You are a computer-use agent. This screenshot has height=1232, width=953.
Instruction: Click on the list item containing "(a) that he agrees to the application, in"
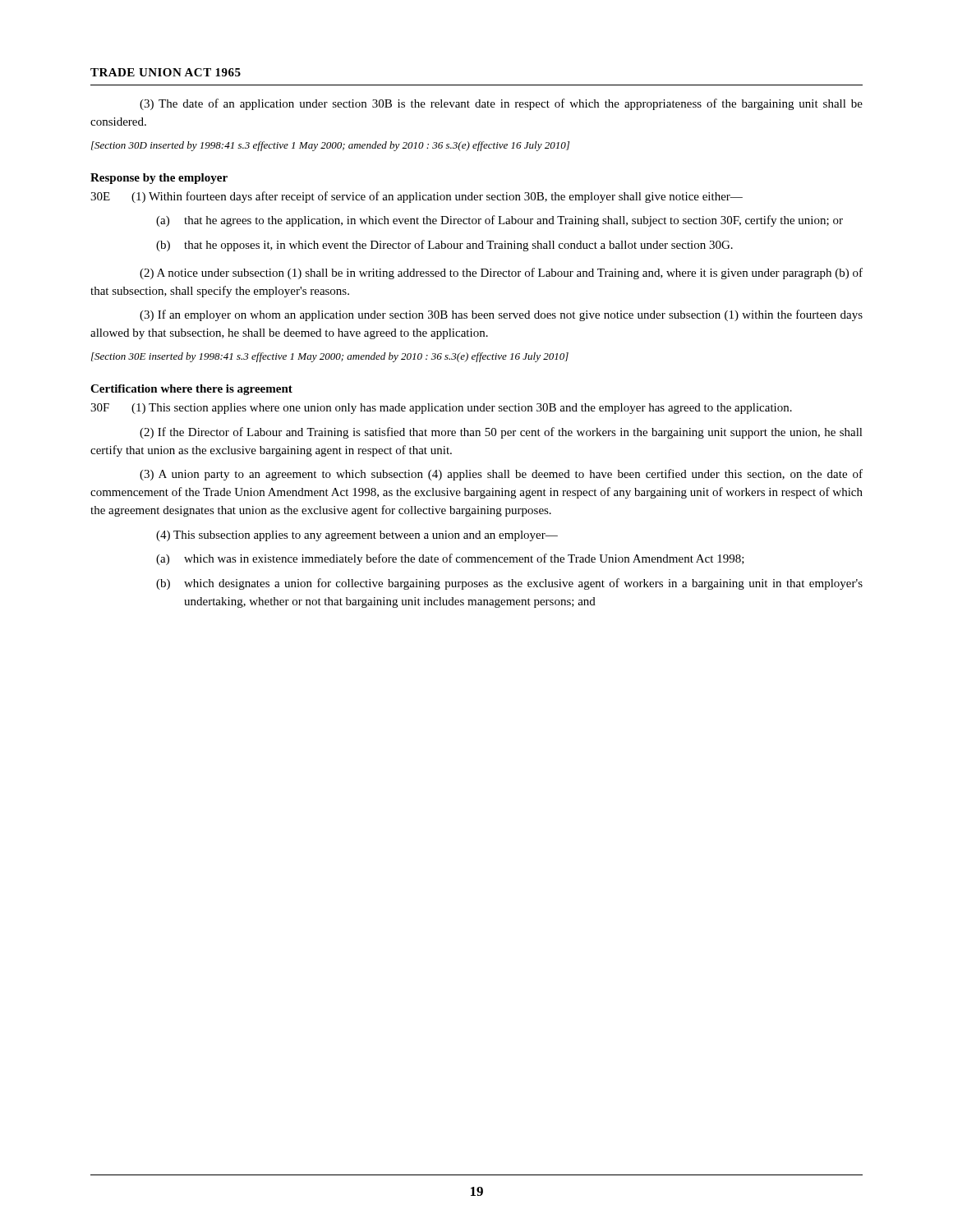pos(509,221)
